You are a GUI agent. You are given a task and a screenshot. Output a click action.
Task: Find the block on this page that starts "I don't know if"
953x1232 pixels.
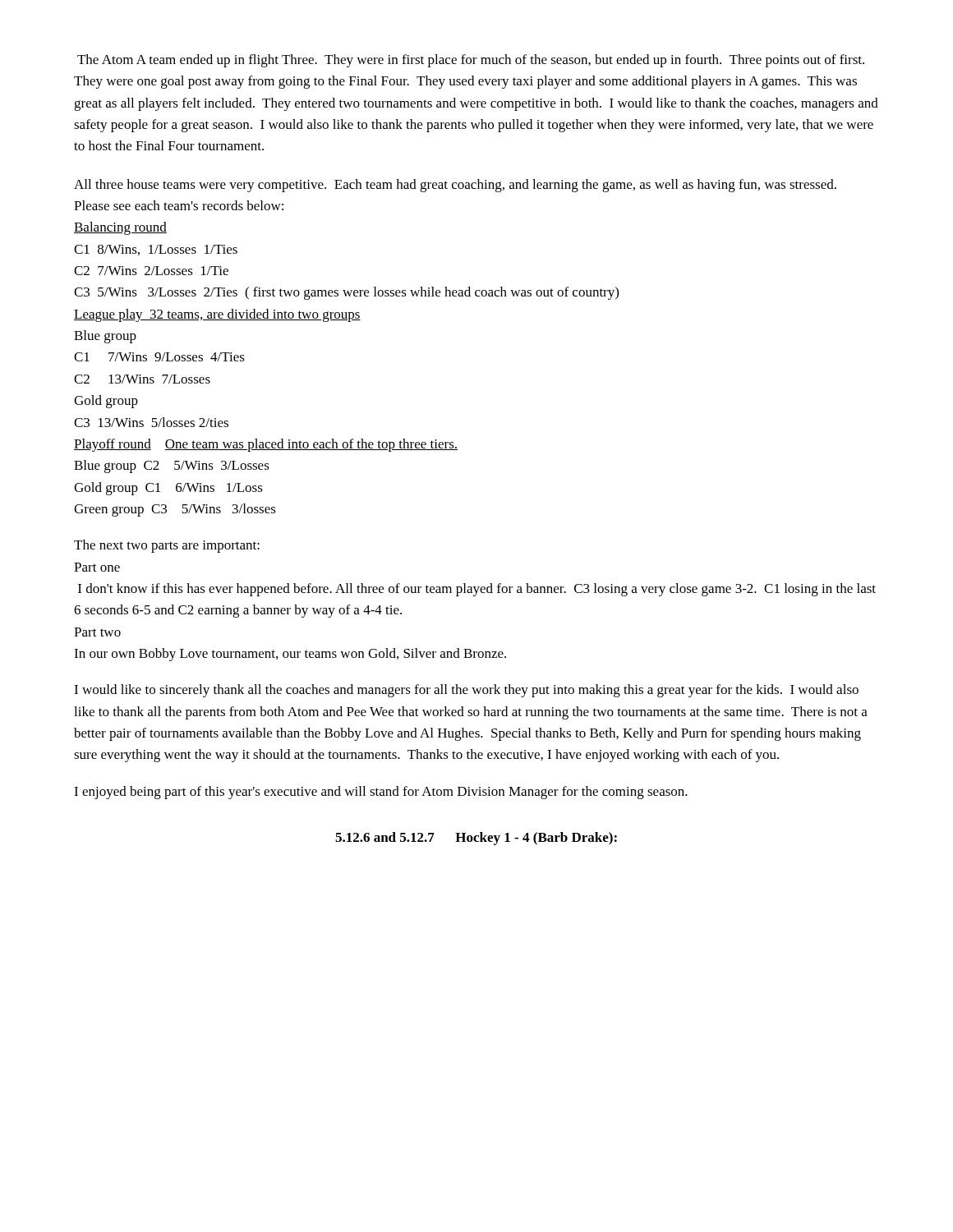pos(475,599)
